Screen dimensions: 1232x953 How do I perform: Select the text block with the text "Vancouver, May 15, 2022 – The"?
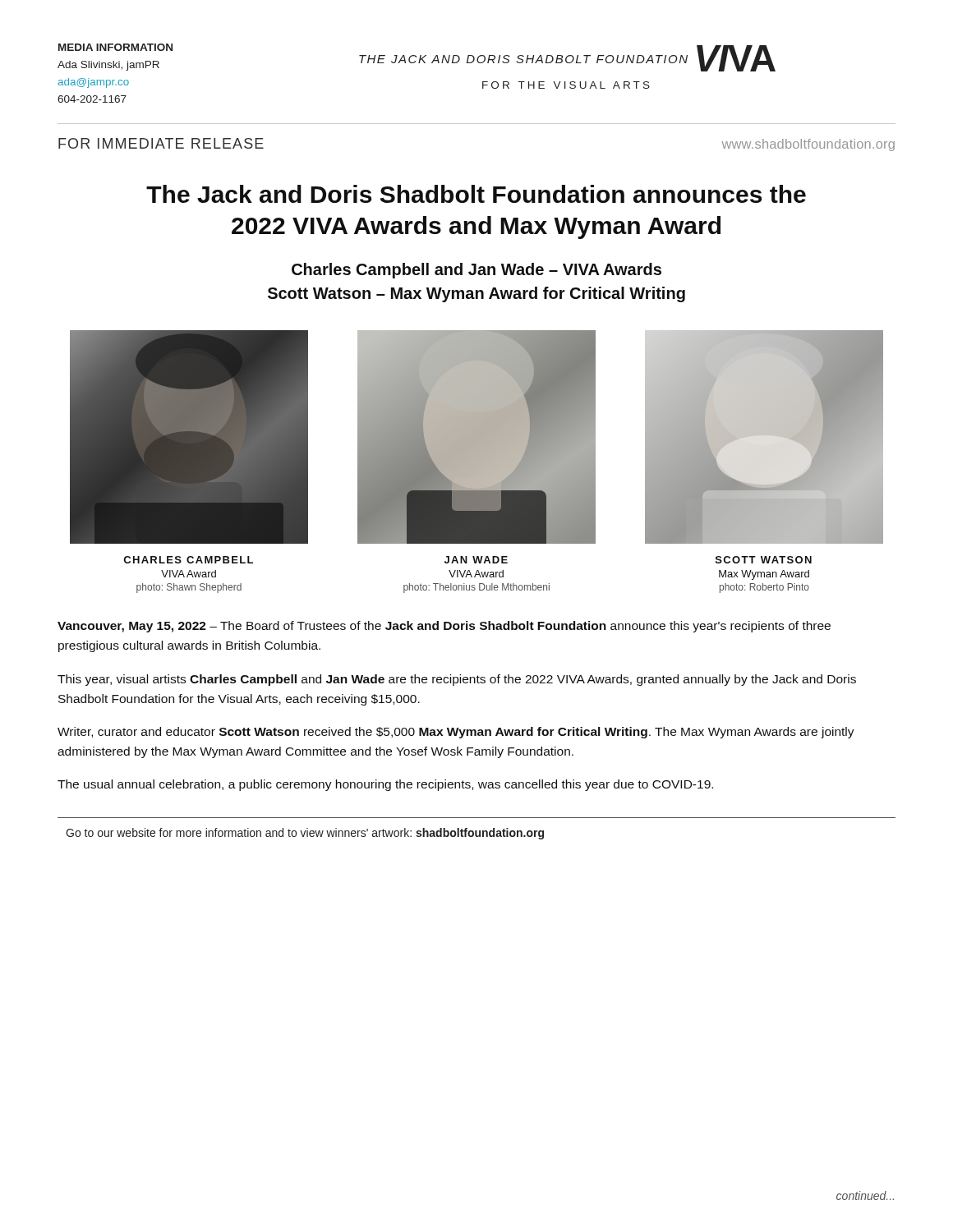476,636
